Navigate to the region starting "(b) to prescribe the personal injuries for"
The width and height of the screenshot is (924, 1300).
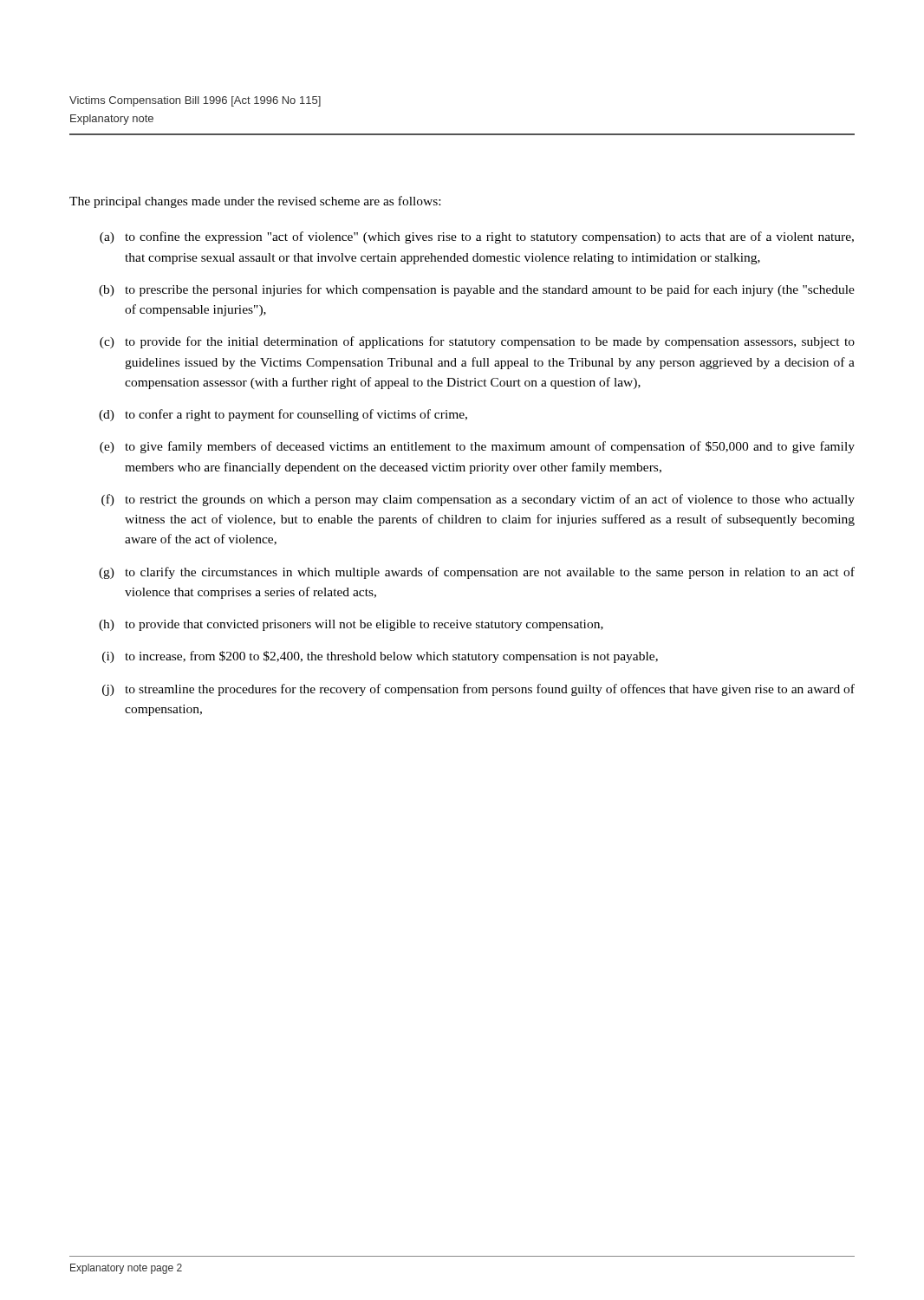click(x=462, y=299)
